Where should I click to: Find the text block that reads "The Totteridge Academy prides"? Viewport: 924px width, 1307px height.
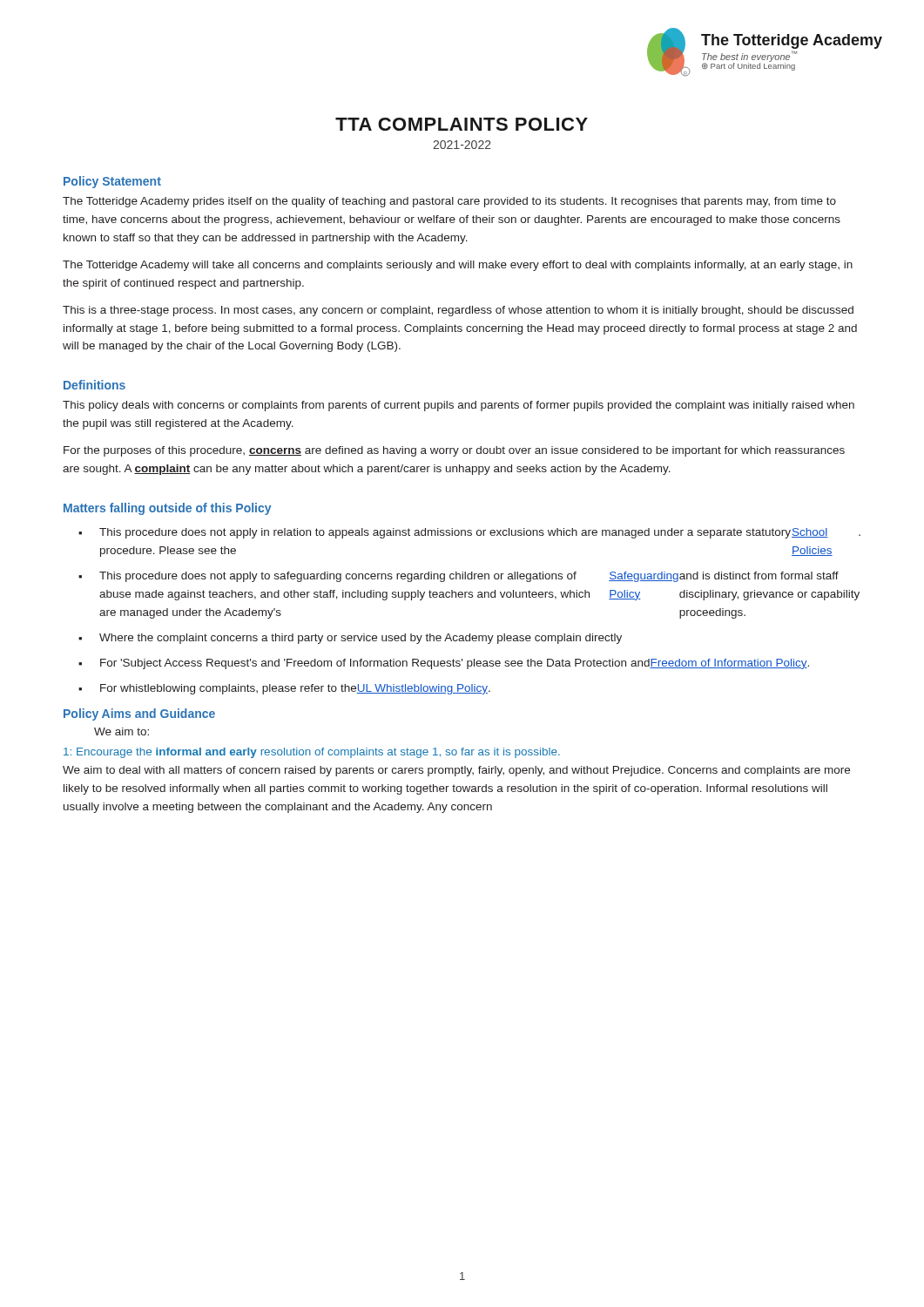coord(452,219)
